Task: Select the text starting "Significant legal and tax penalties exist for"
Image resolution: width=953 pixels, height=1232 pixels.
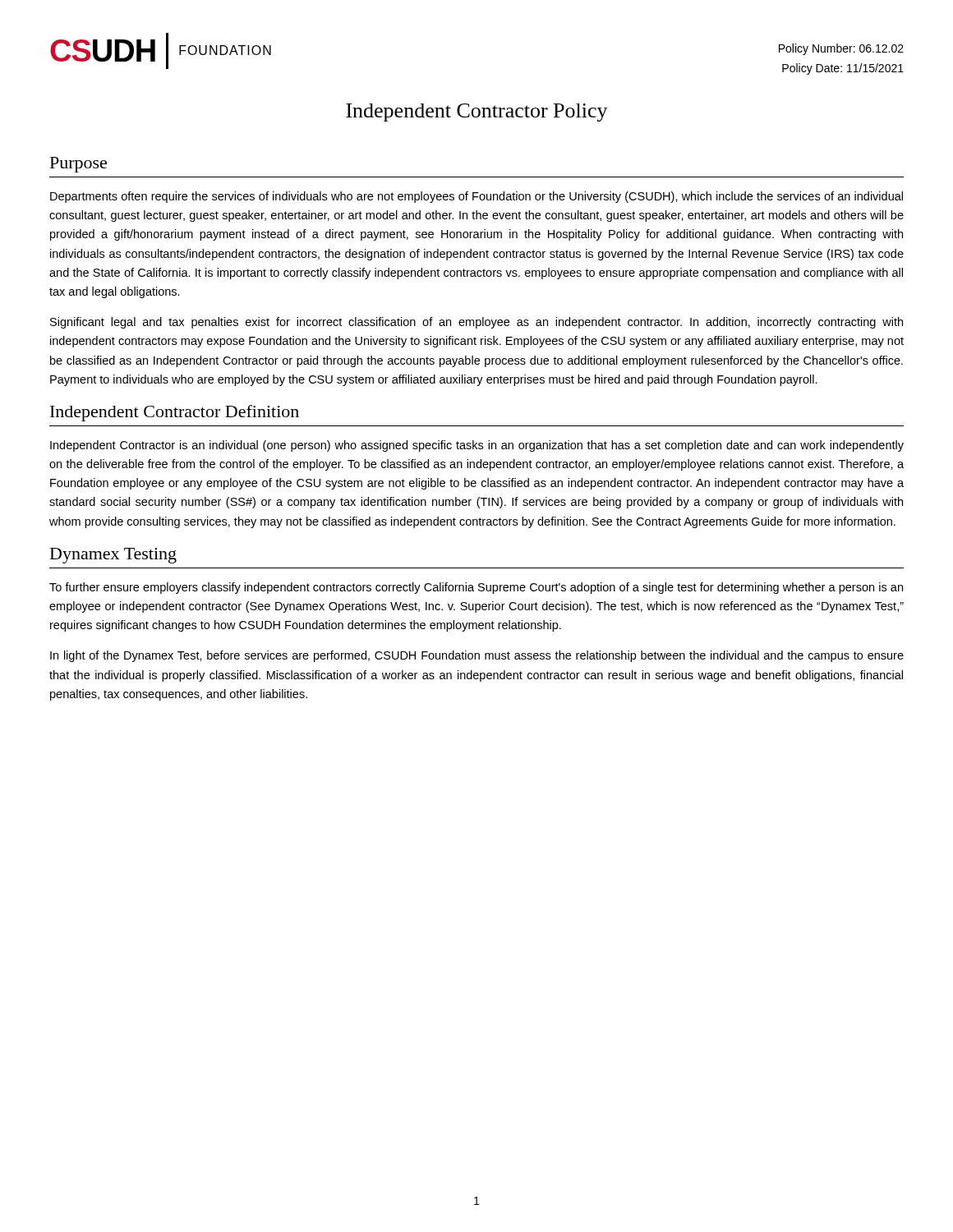Action: pyautogui.click(x=476, y=351)
